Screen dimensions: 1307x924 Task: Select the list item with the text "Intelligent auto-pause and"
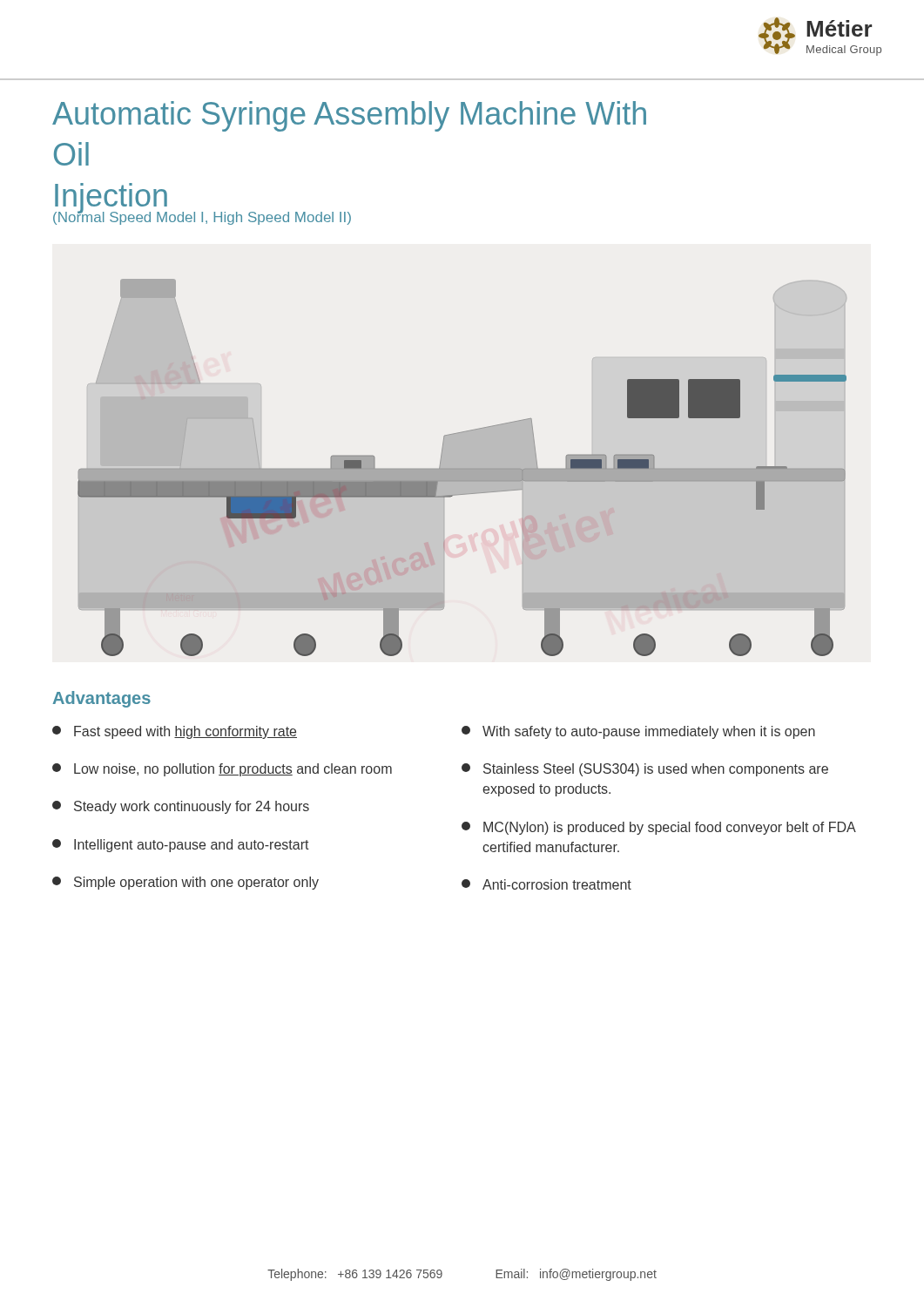click(180, 844)
